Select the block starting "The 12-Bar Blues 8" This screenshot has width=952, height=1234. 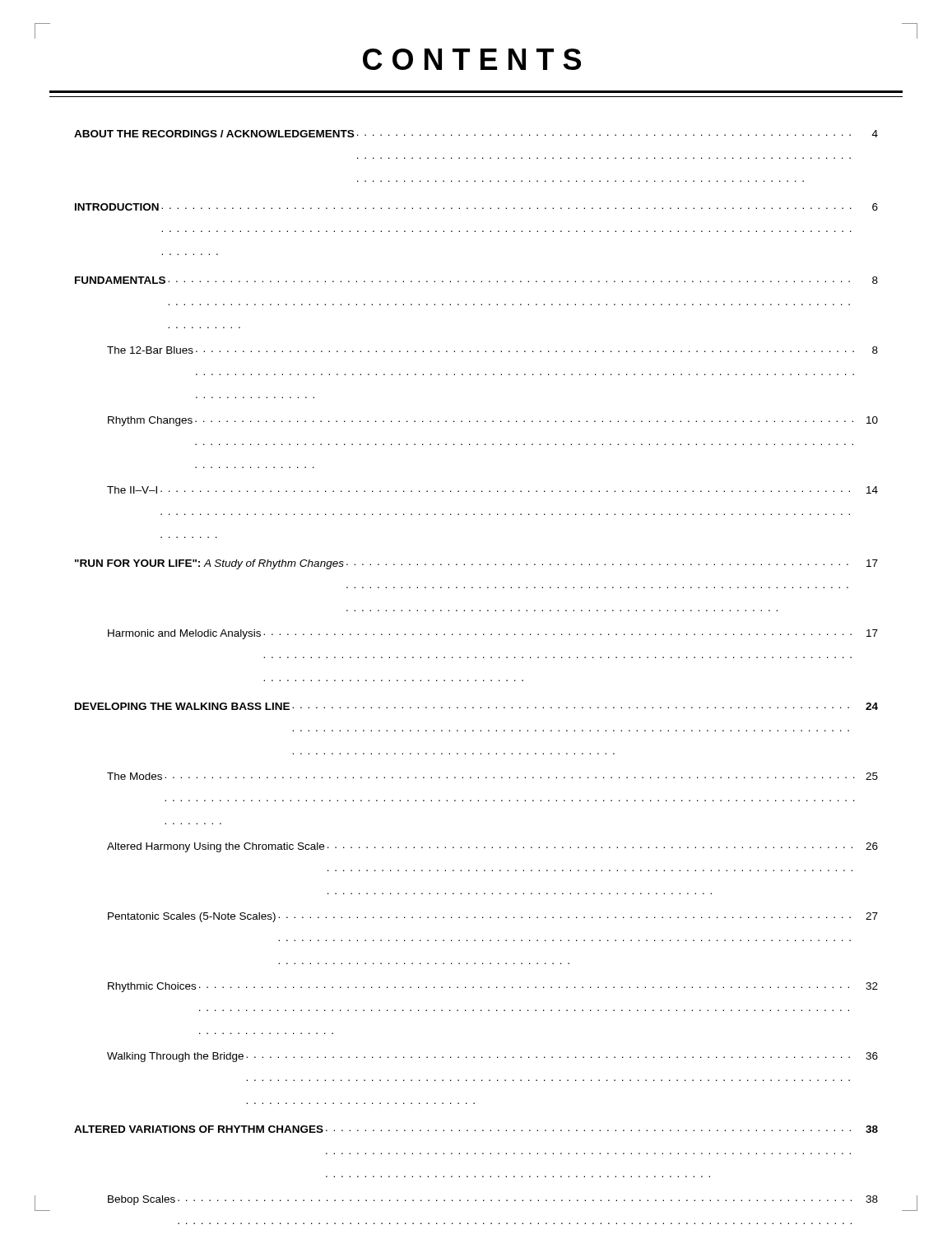[x=476, y=372]
